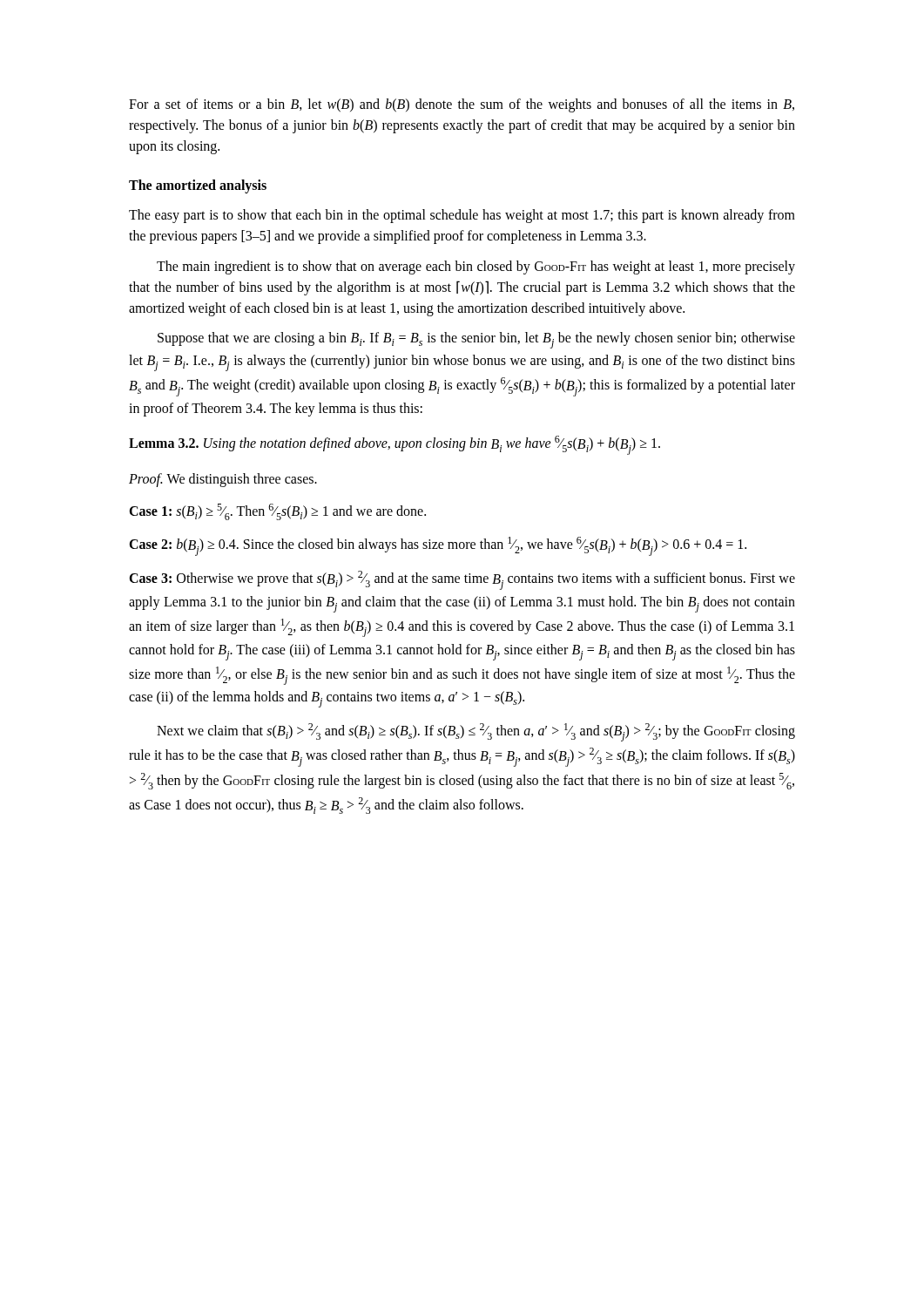Click the passage that begins "Lemma 3.2. Using the notation defined above, upon"

tap(462, 444)
